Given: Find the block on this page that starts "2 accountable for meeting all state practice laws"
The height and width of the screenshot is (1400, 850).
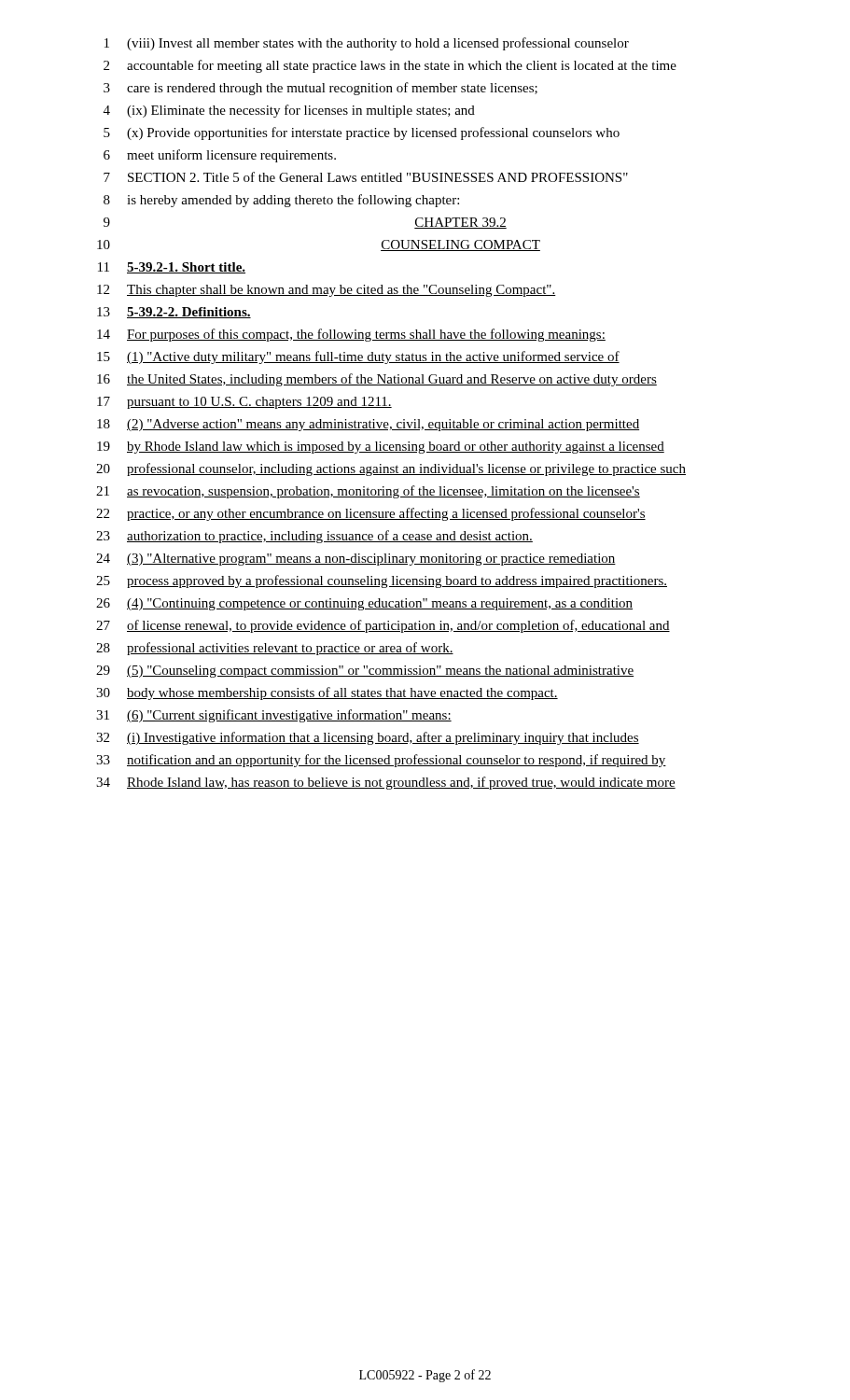Looking at the screenshot, I should [434, 66].
